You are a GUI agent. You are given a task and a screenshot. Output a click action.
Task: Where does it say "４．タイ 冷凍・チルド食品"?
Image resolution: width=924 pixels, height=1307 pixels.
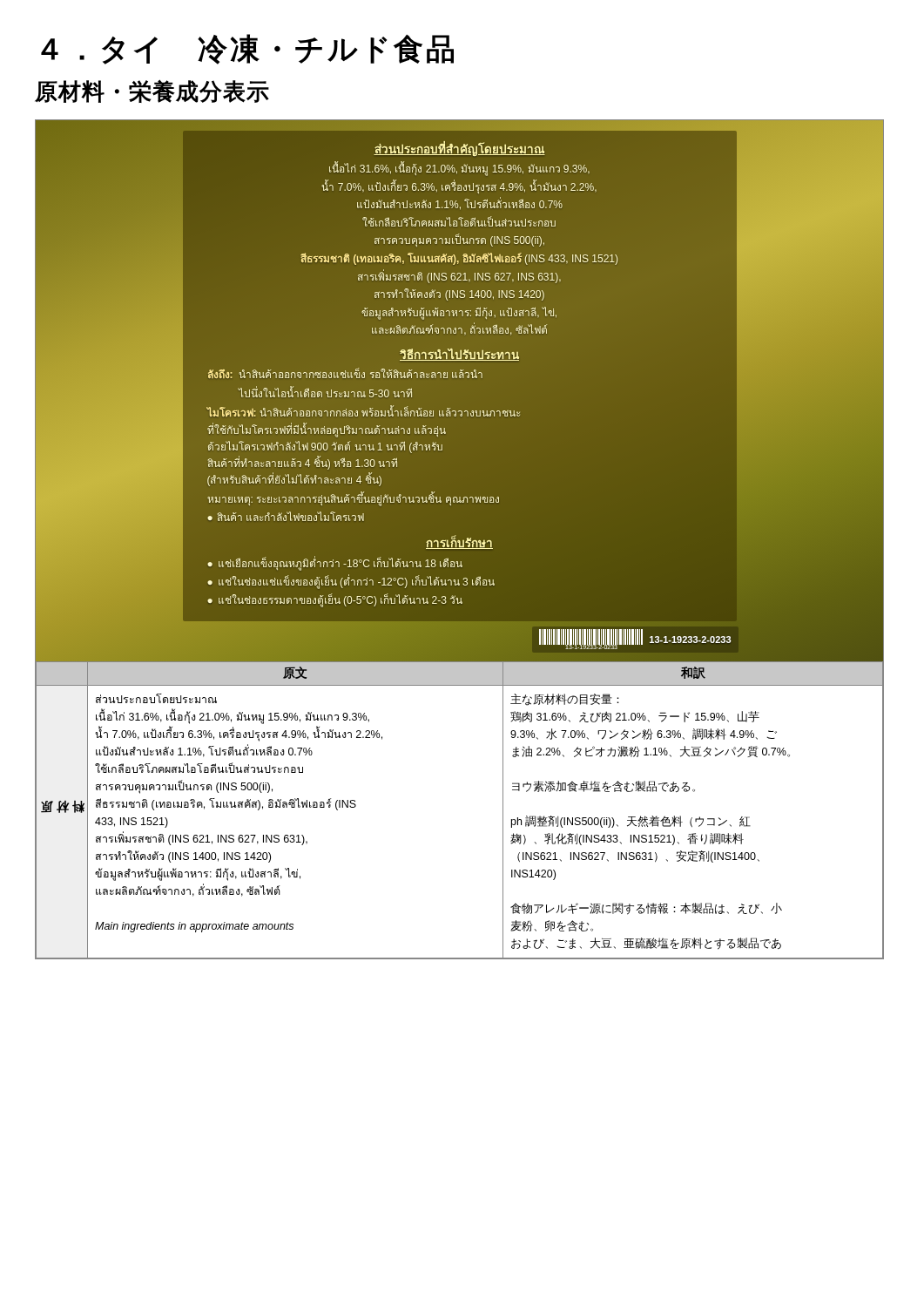[246, 49]
